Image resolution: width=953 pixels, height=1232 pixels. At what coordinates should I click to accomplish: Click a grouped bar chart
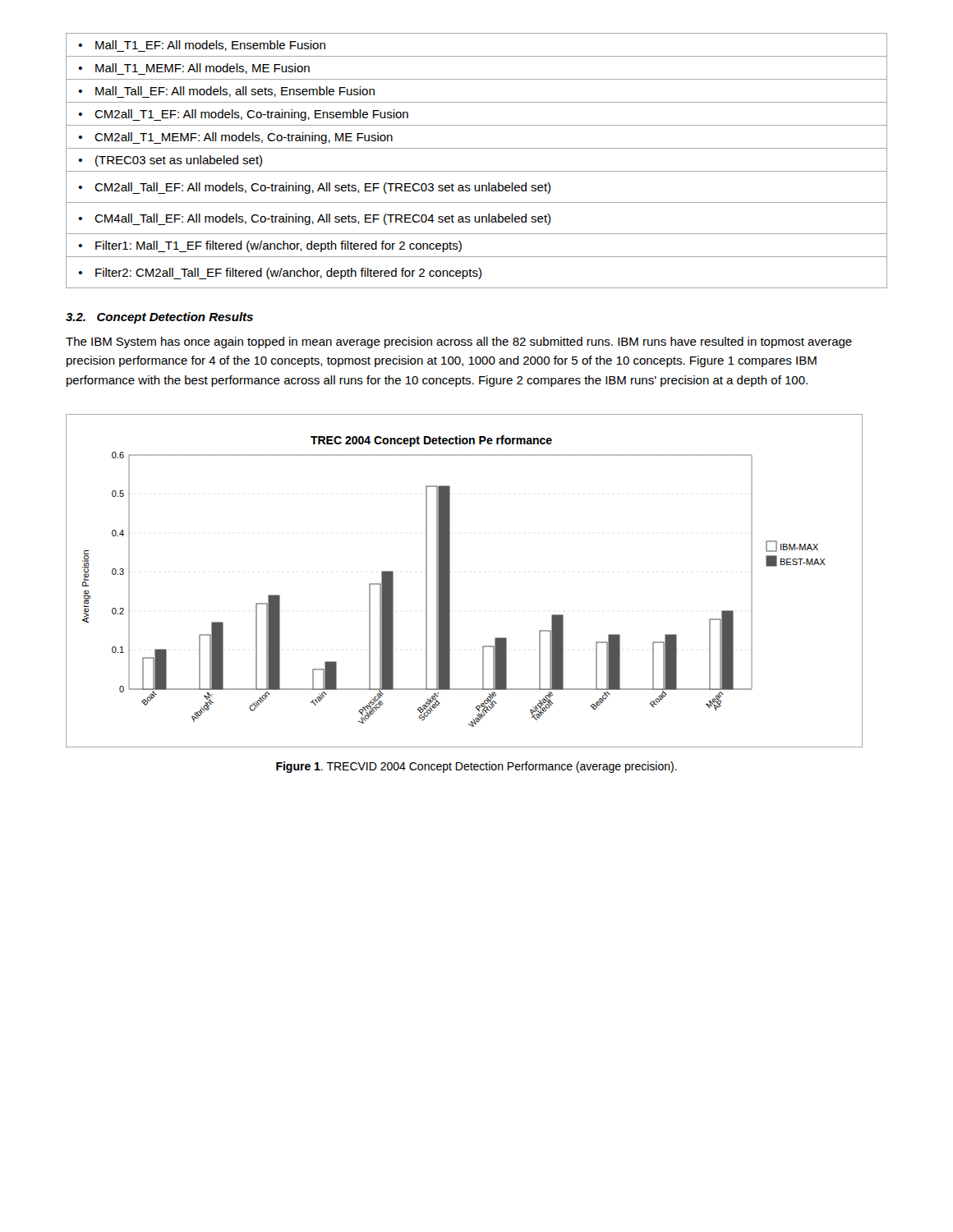[x=464, y=580]
